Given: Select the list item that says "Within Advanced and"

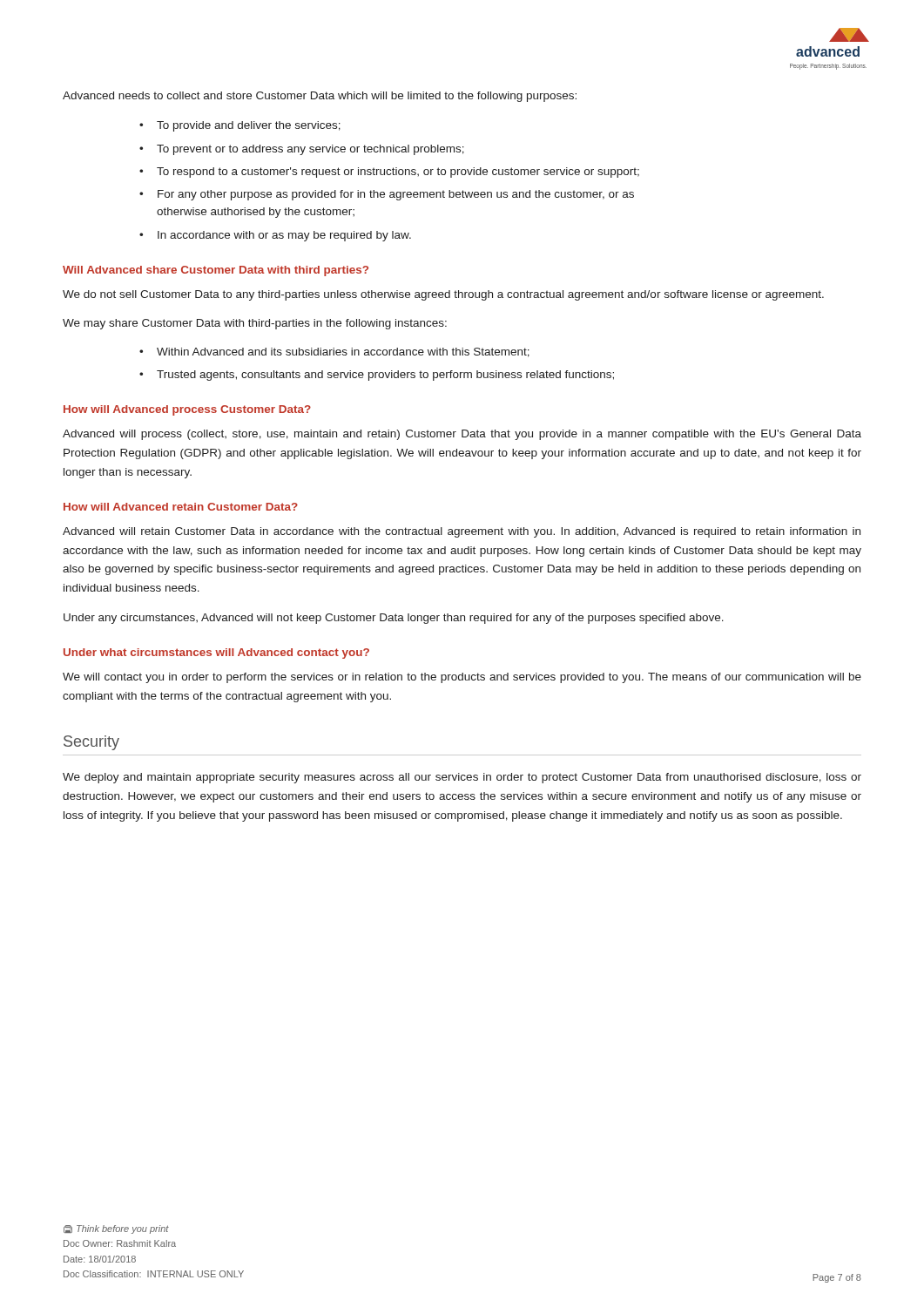Looking at the screenshot, I should coord(343,352).
